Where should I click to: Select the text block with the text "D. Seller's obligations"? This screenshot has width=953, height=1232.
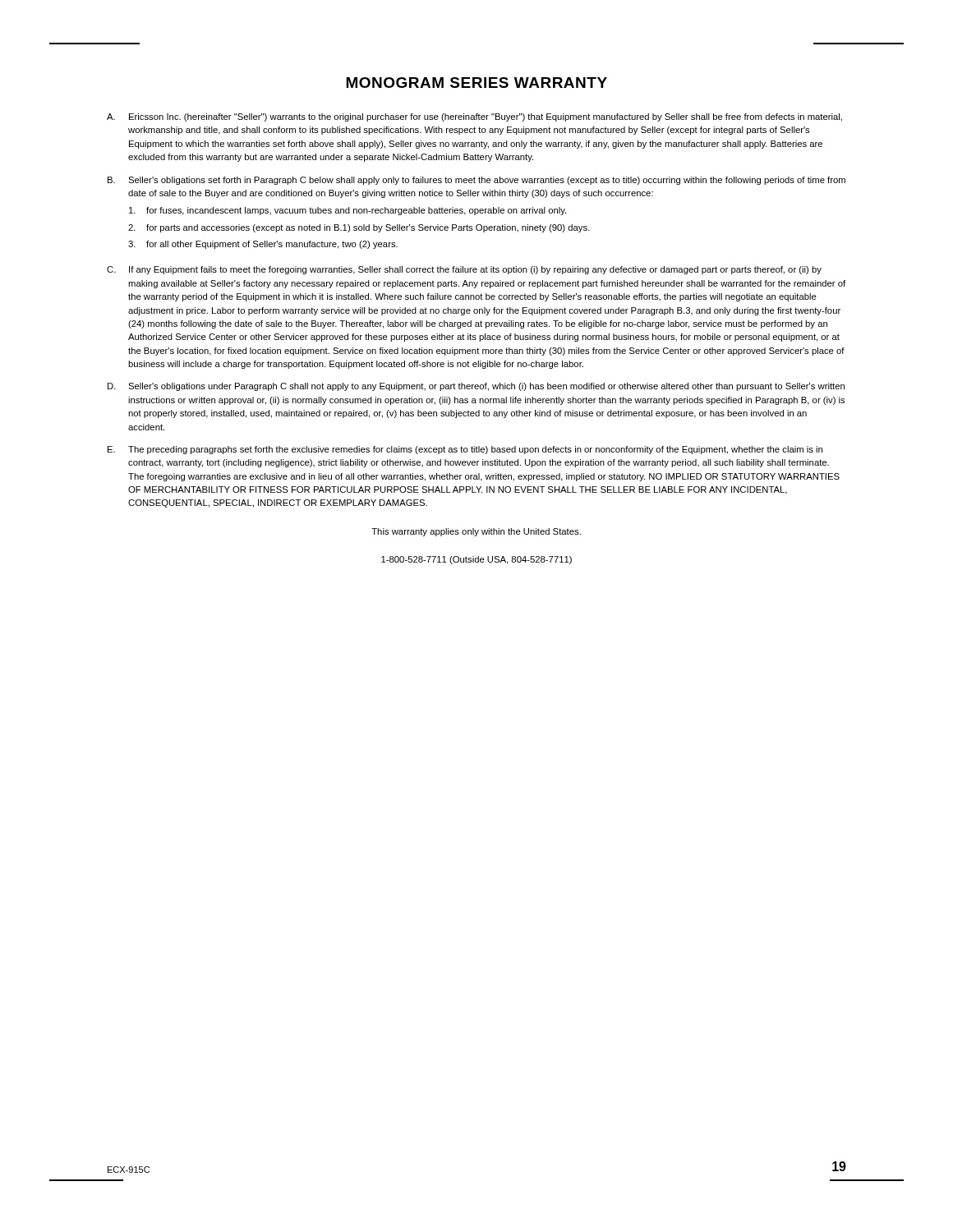coord(476,407)
